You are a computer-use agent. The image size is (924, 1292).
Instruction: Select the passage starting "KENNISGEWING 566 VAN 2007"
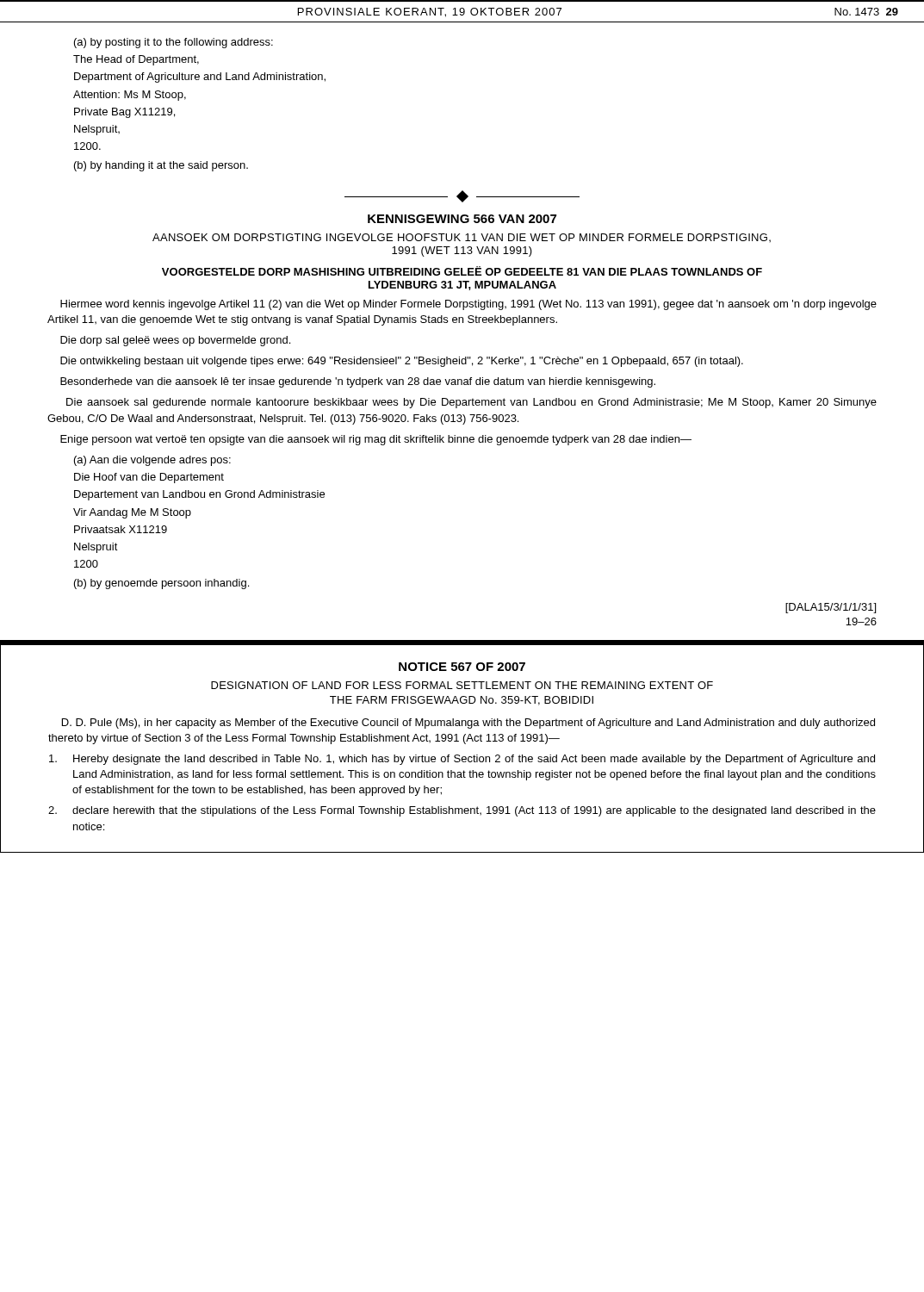click(x=462, y=218)
